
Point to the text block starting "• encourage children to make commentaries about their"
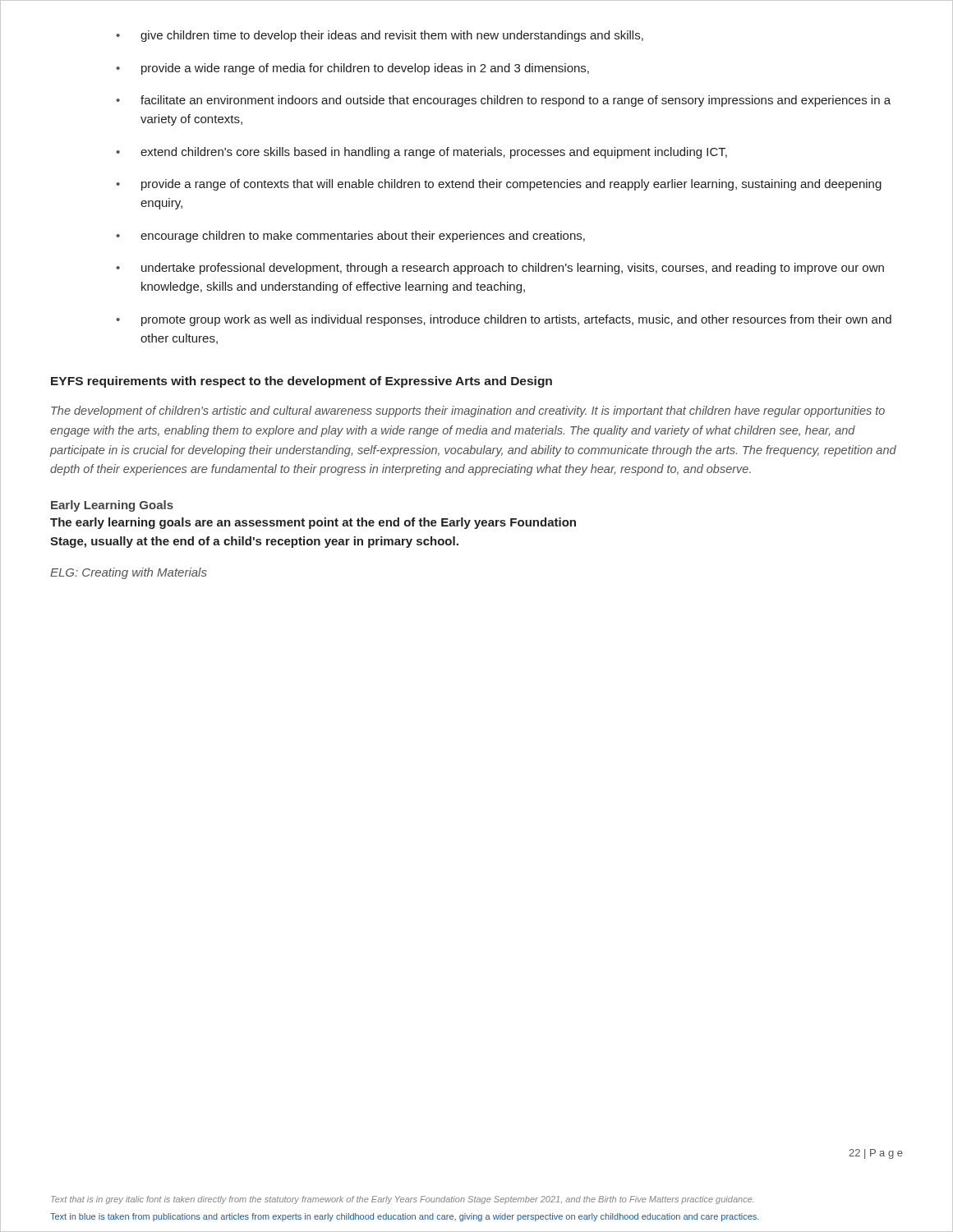pos(351,235)
